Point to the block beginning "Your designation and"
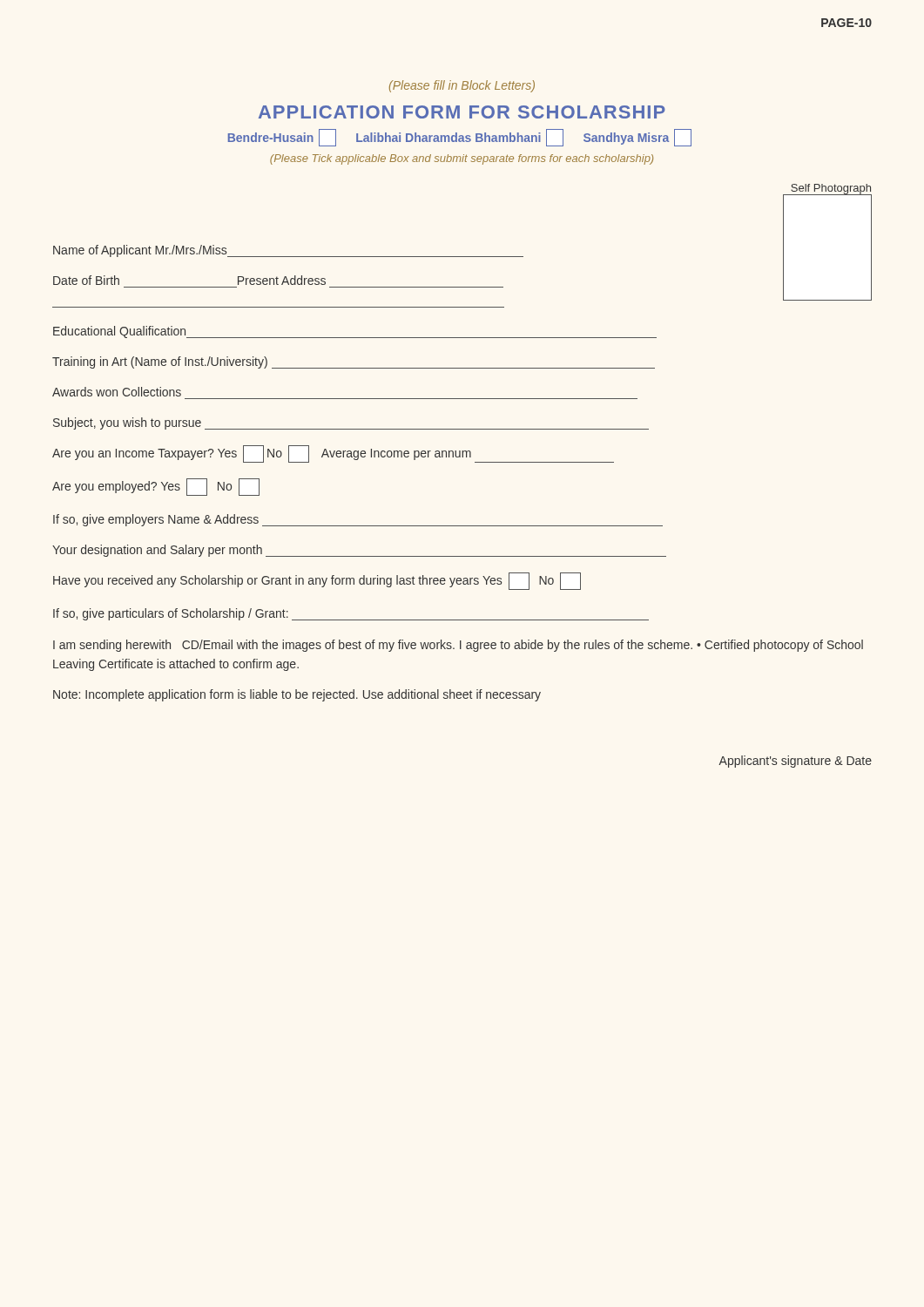The width and height of the screenshot is (924, 1307). [x=359, y=549]
